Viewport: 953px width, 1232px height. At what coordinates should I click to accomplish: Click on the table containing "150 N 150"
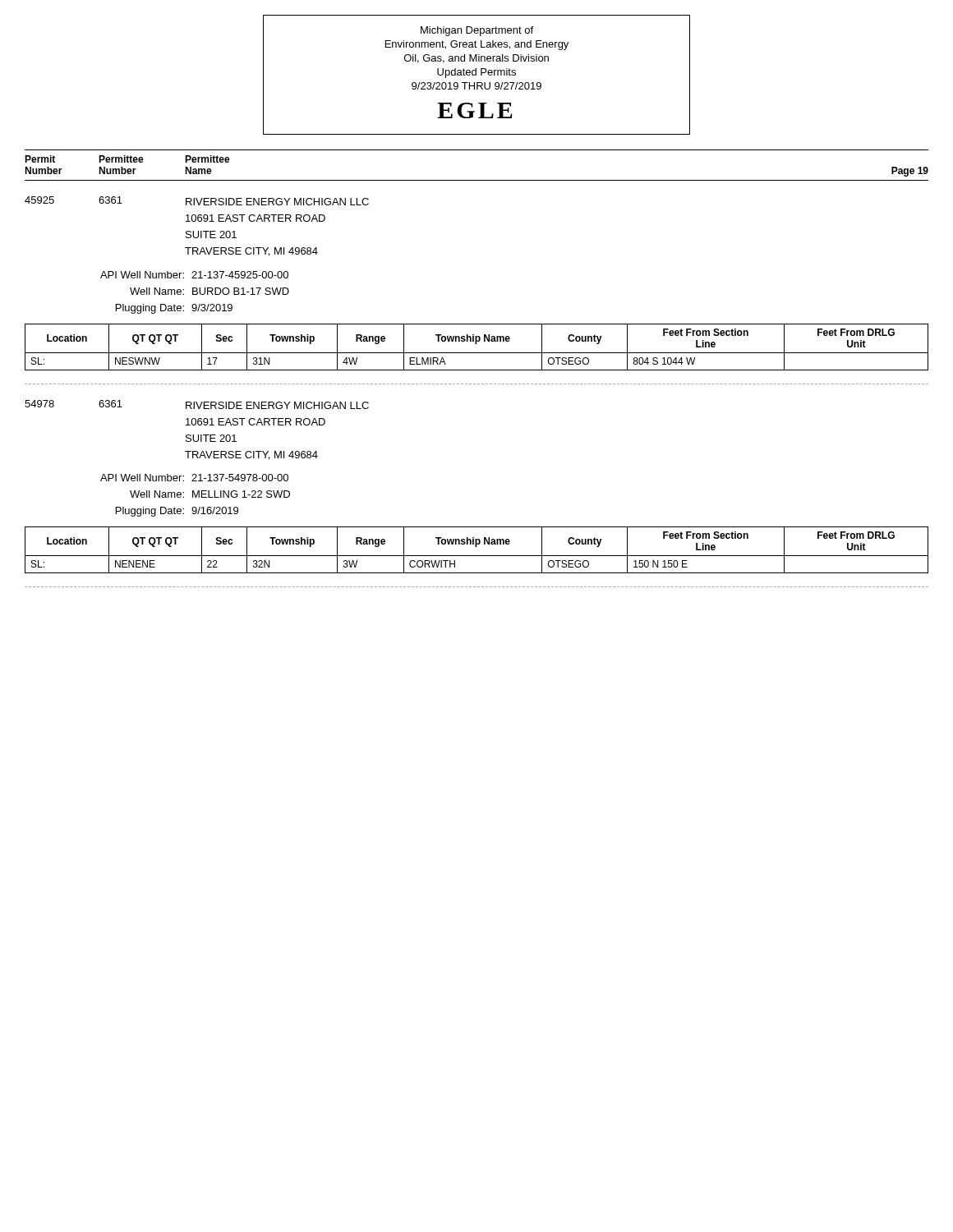(476, 550)
